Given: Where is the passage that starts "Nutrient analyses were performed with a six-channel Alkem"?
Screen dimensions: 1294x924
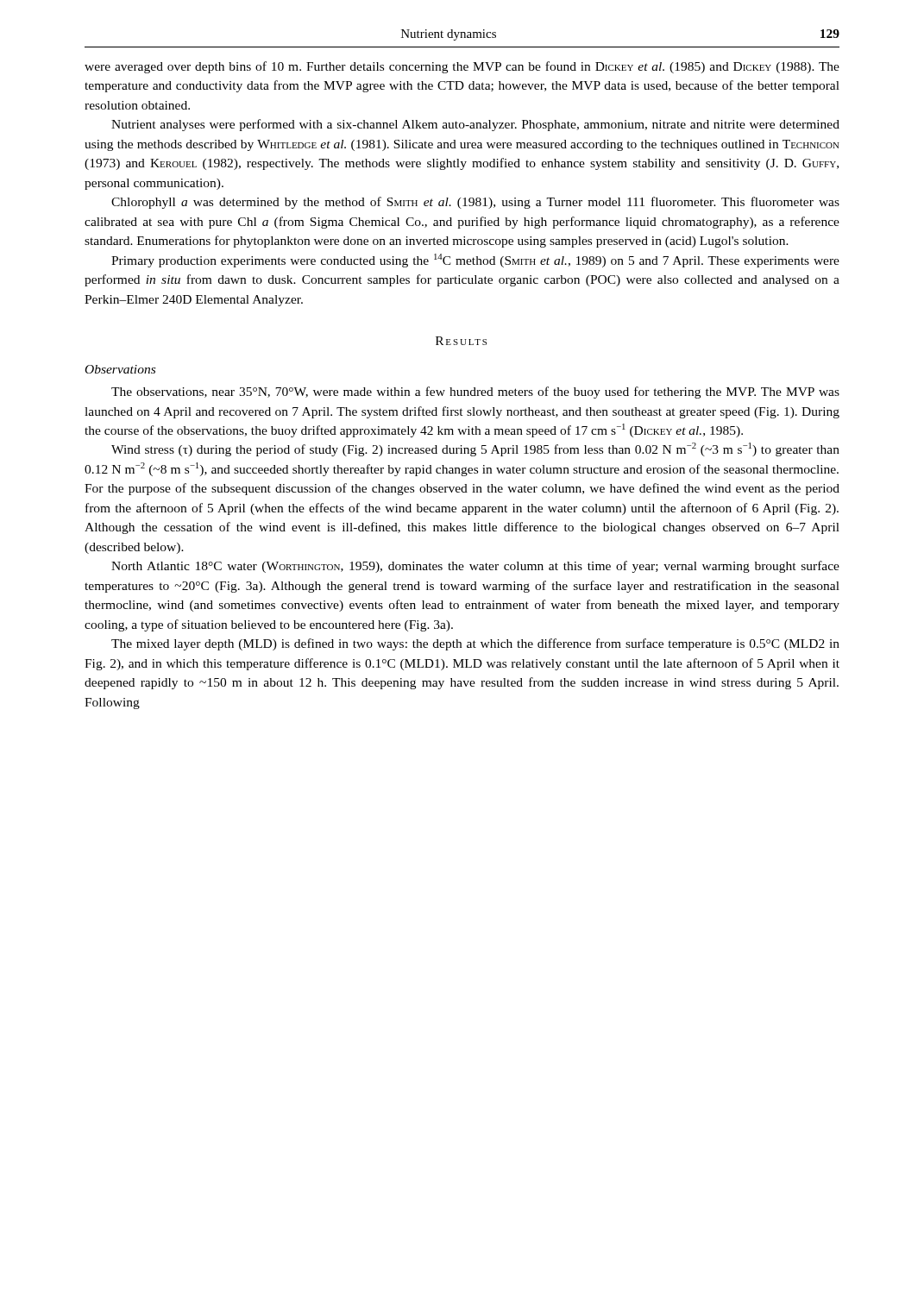Looking at the screenshot, I should pyautogui.click(x=462, y=154).
